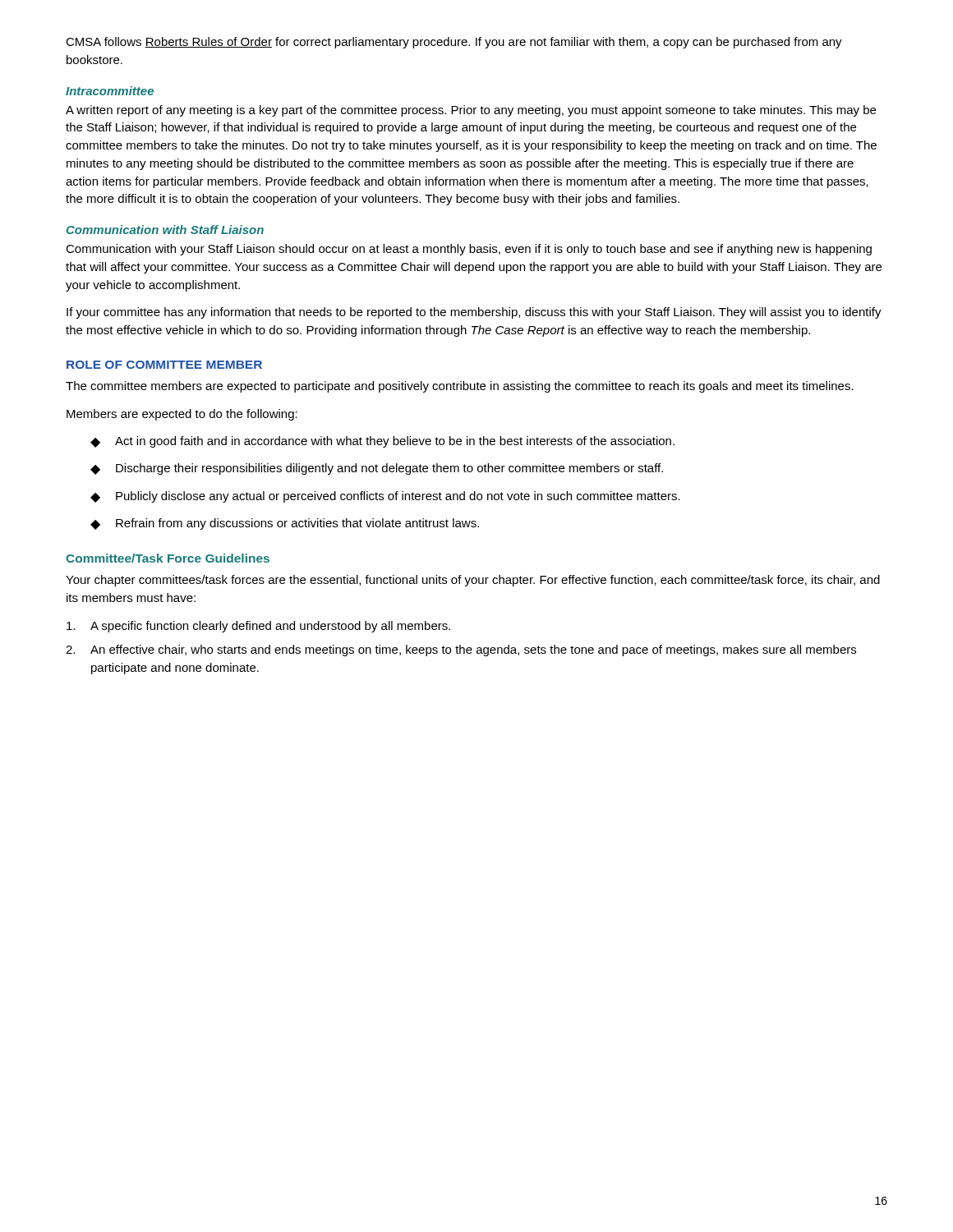Image resolution: width=953 pixels, height=1232 pixels.
Task: Locate the text block that says "The committee members are expected to"
Action: click(x=476, y=386)
